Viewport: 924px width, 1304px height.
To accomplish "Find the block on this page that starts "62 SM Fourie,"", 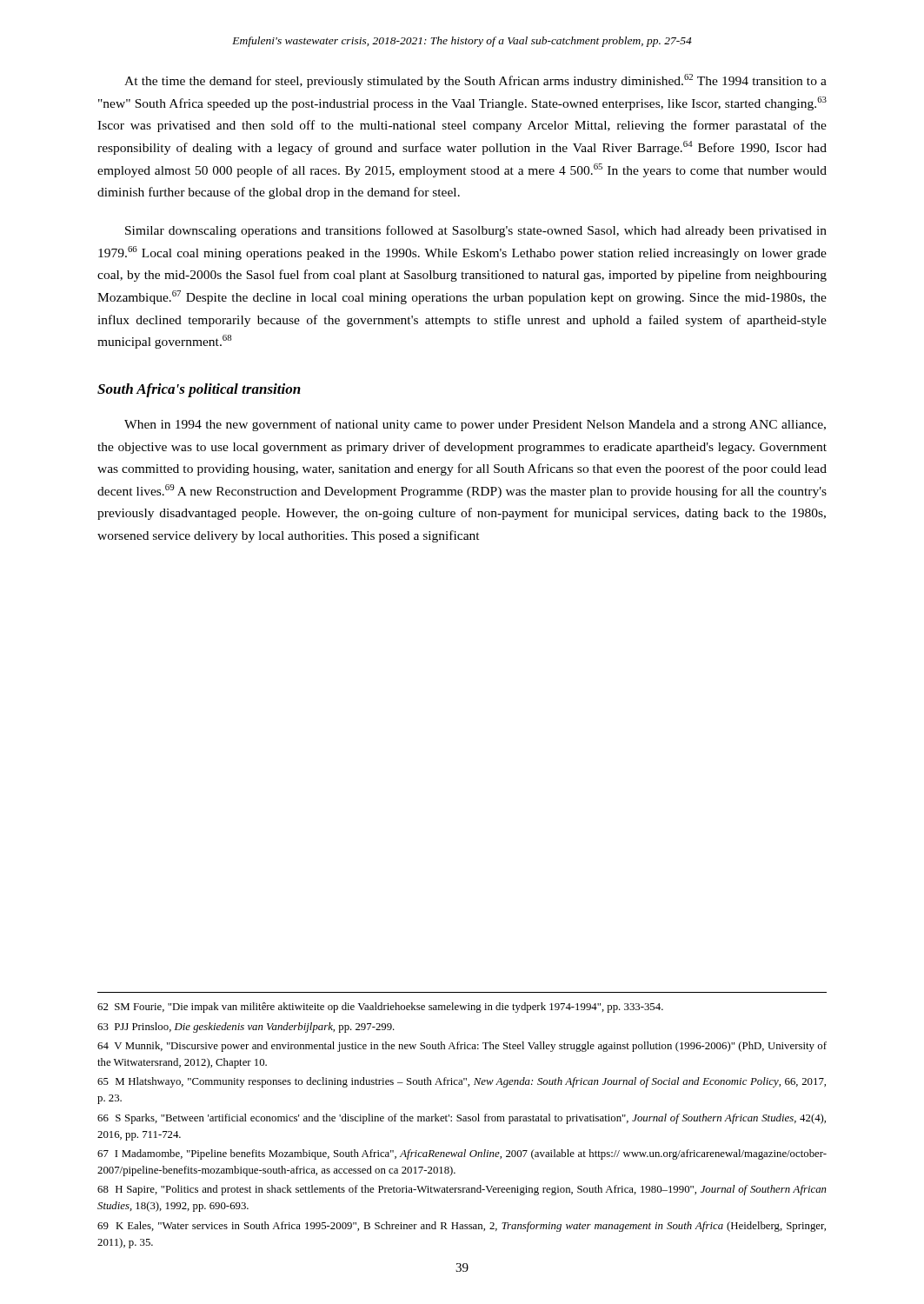I will (x=380, y=1007).
